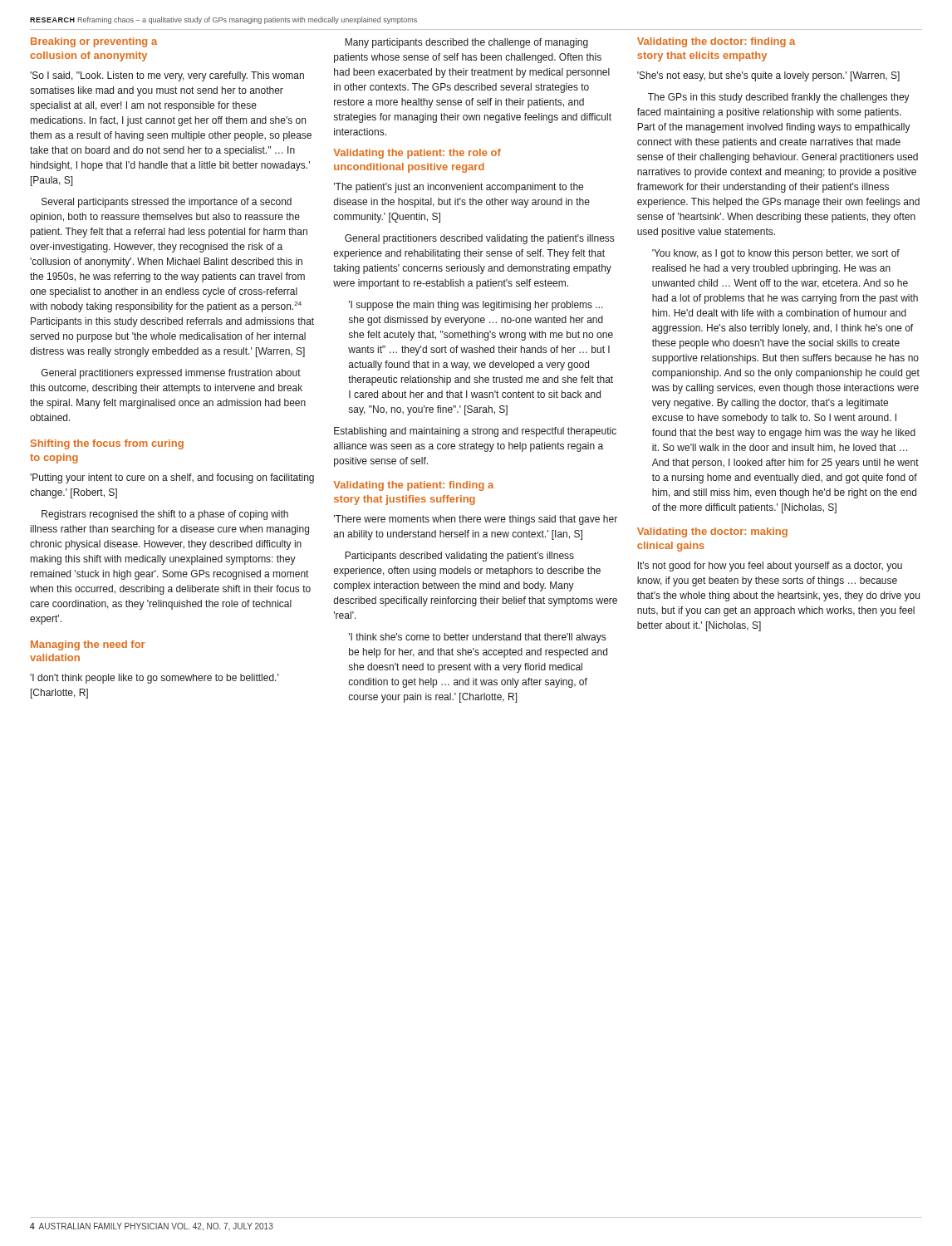Select the section header containing "Validating the patient: finding astory that justifies"
This screenshot has height=1246, width=952.
414,492
